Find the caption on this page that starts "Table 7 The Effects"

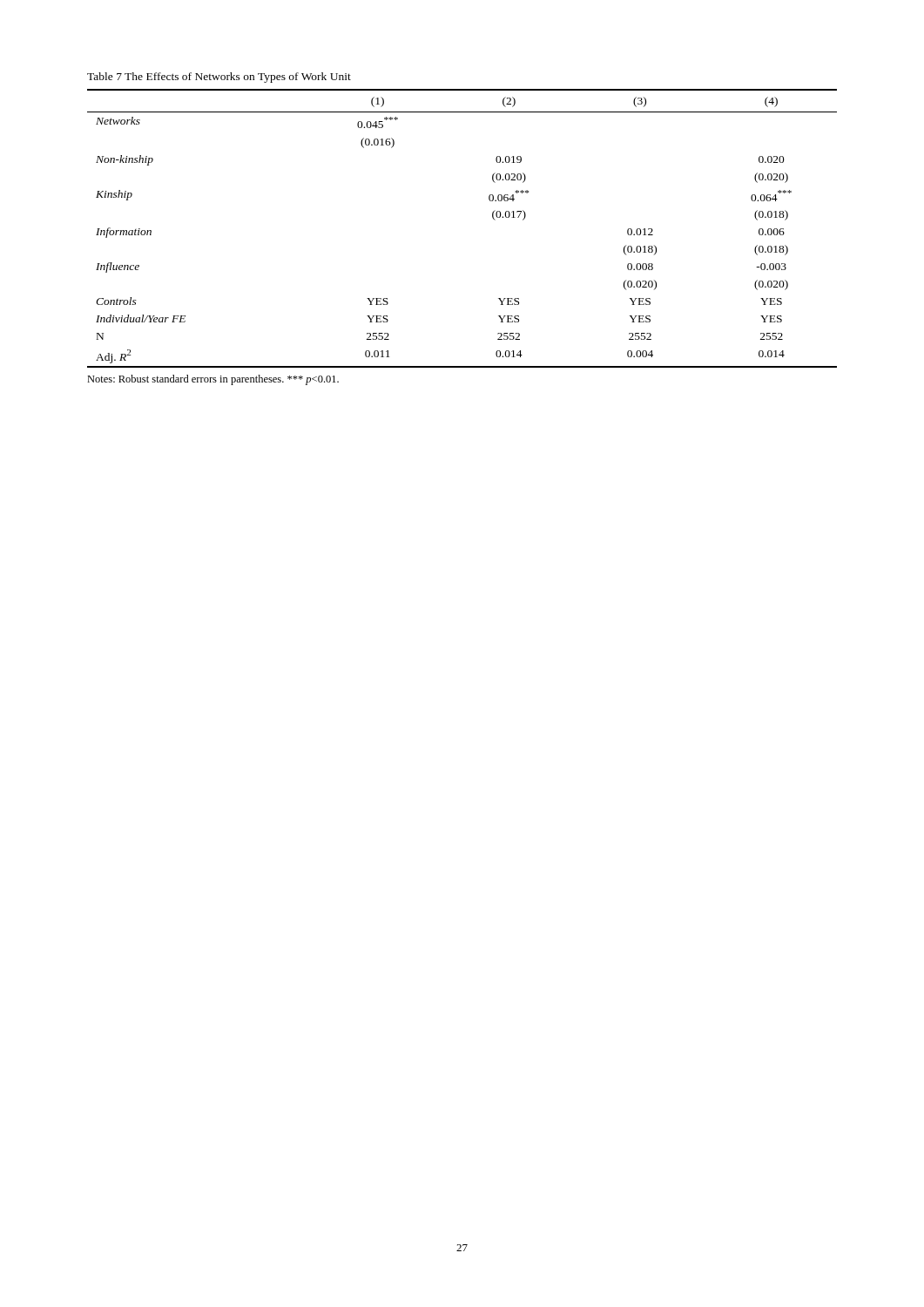(x=219, y=76)
